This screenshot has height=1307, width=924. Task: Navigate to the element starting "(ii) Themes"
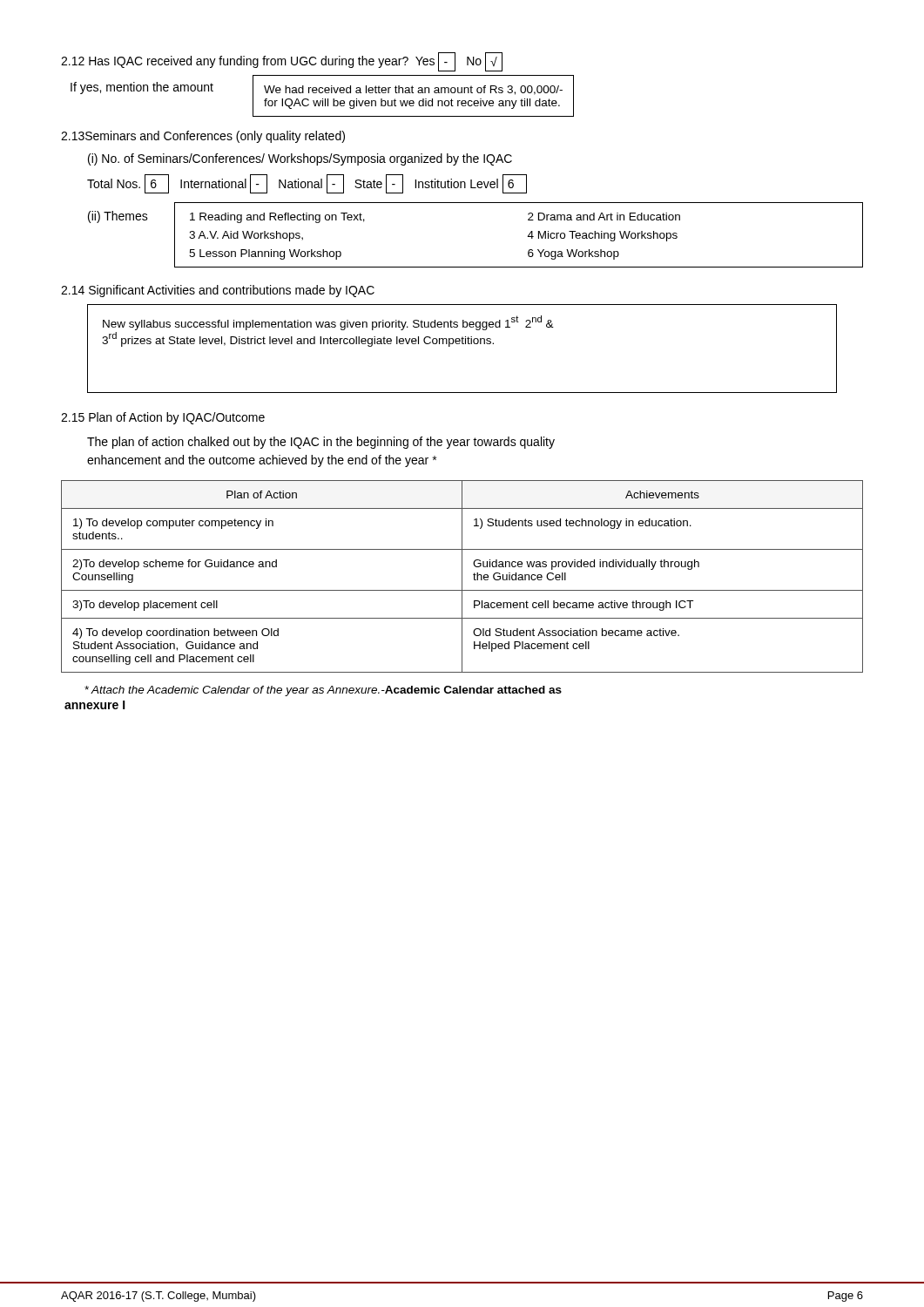[117, 216]
